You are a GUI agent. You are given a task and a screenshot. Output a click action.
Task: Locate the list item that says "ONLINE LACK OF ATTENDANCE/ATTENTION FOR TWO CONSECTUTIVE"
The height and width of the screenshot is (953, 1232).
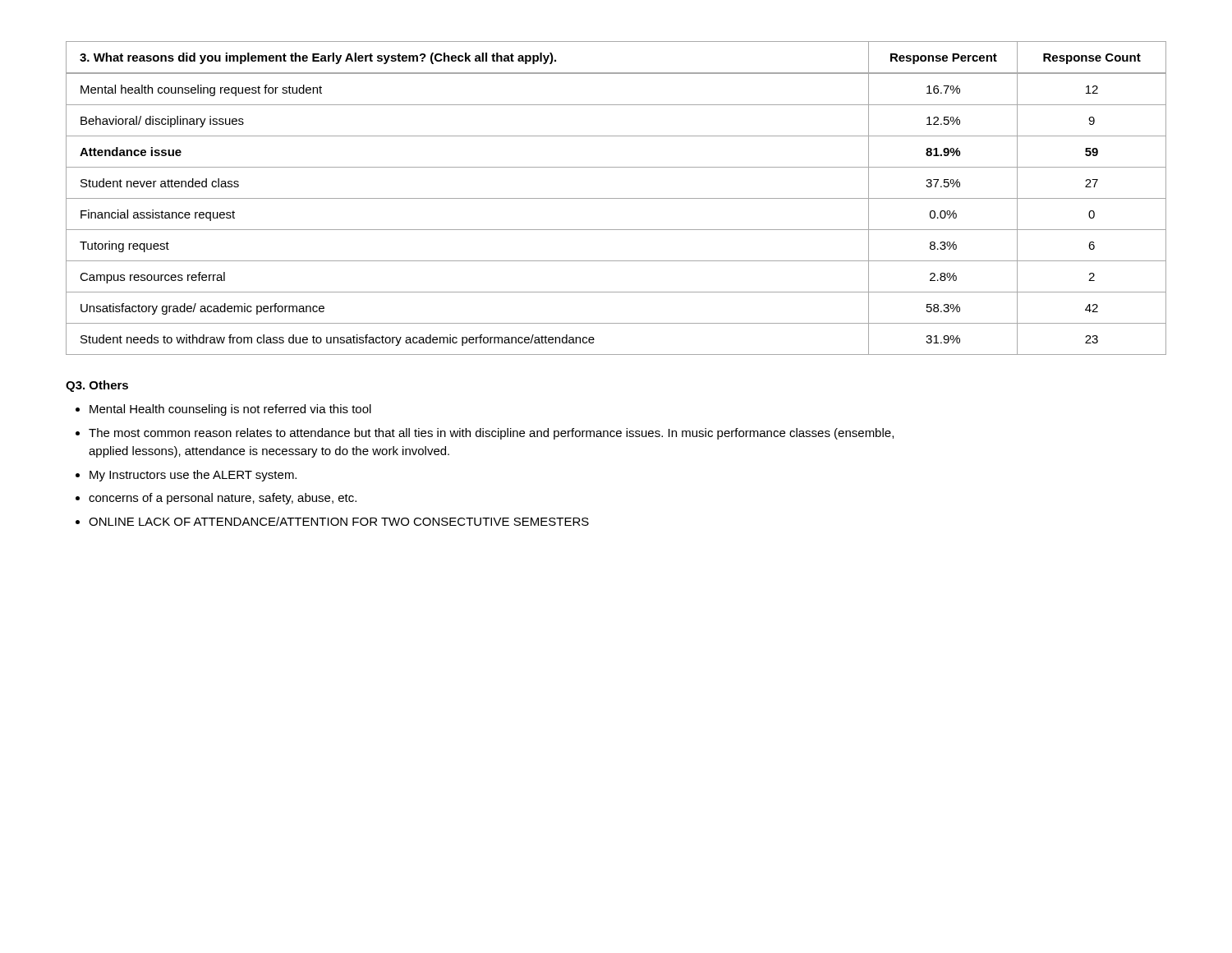point(339,521)
